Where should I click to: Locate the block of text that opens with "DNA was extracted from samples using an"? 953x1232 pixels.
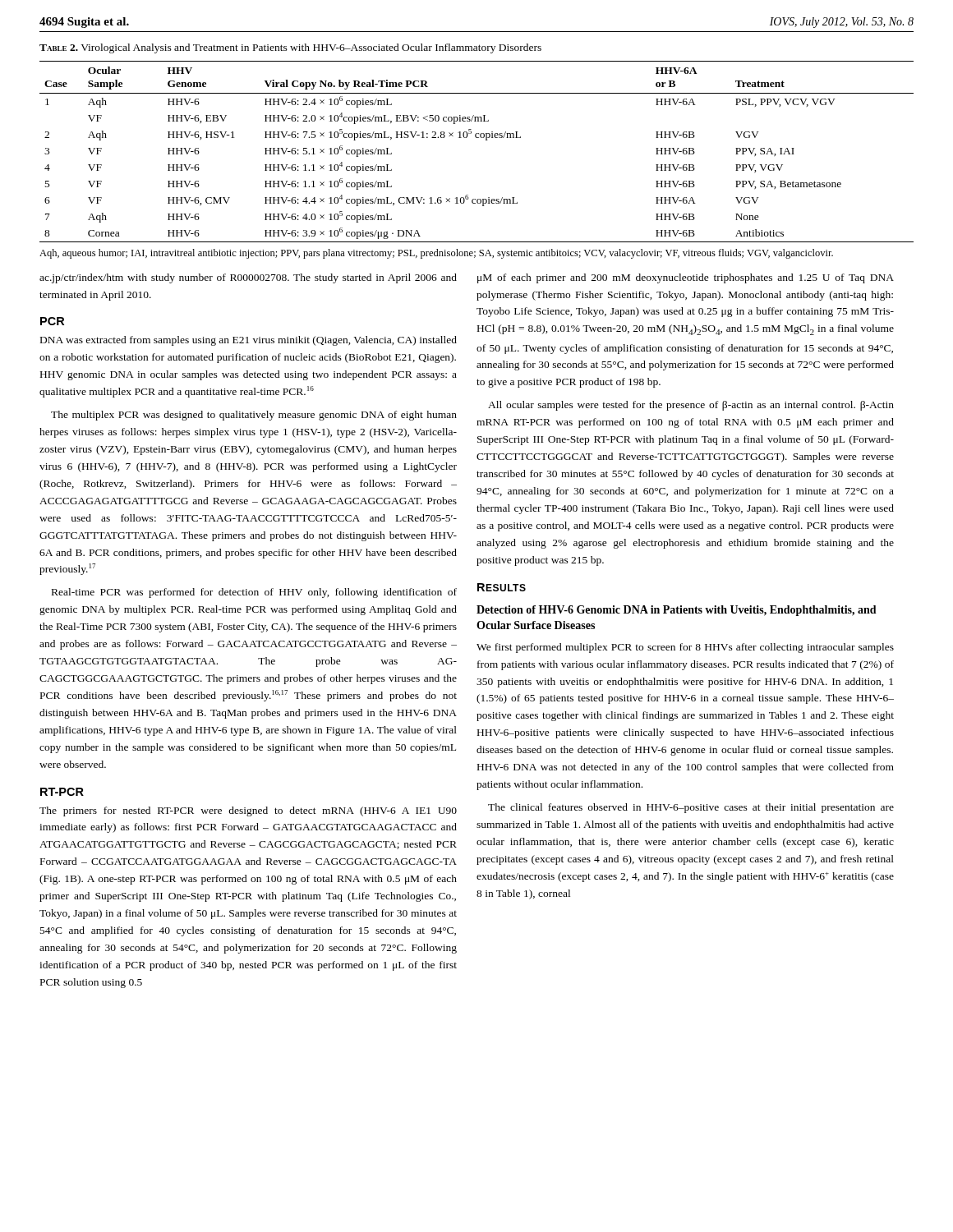click(248, 553)
